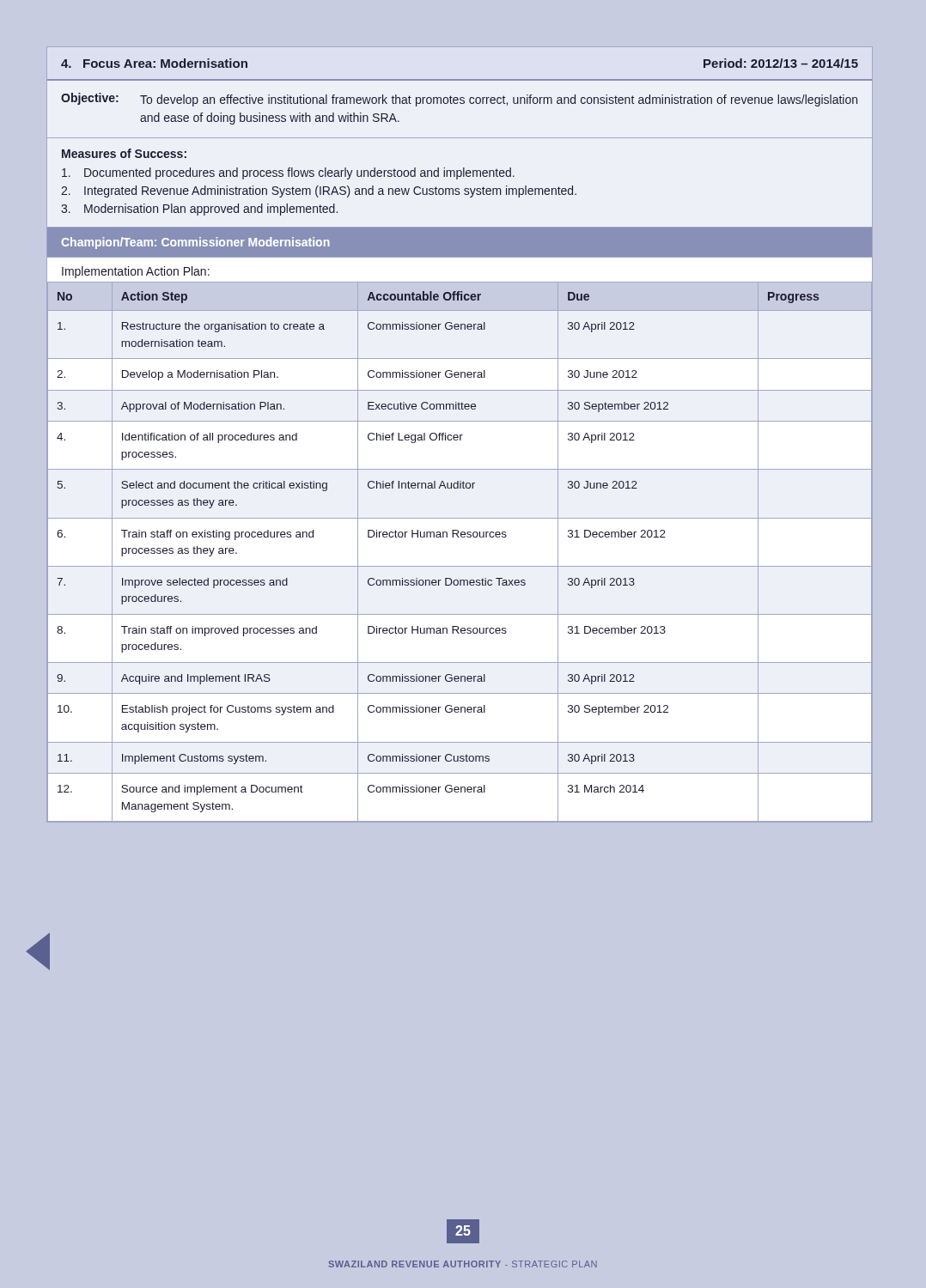This screenshot has height=1288, width=926.
Task: Point to "Measures of Success:"
Action: (x=124, y=154)
